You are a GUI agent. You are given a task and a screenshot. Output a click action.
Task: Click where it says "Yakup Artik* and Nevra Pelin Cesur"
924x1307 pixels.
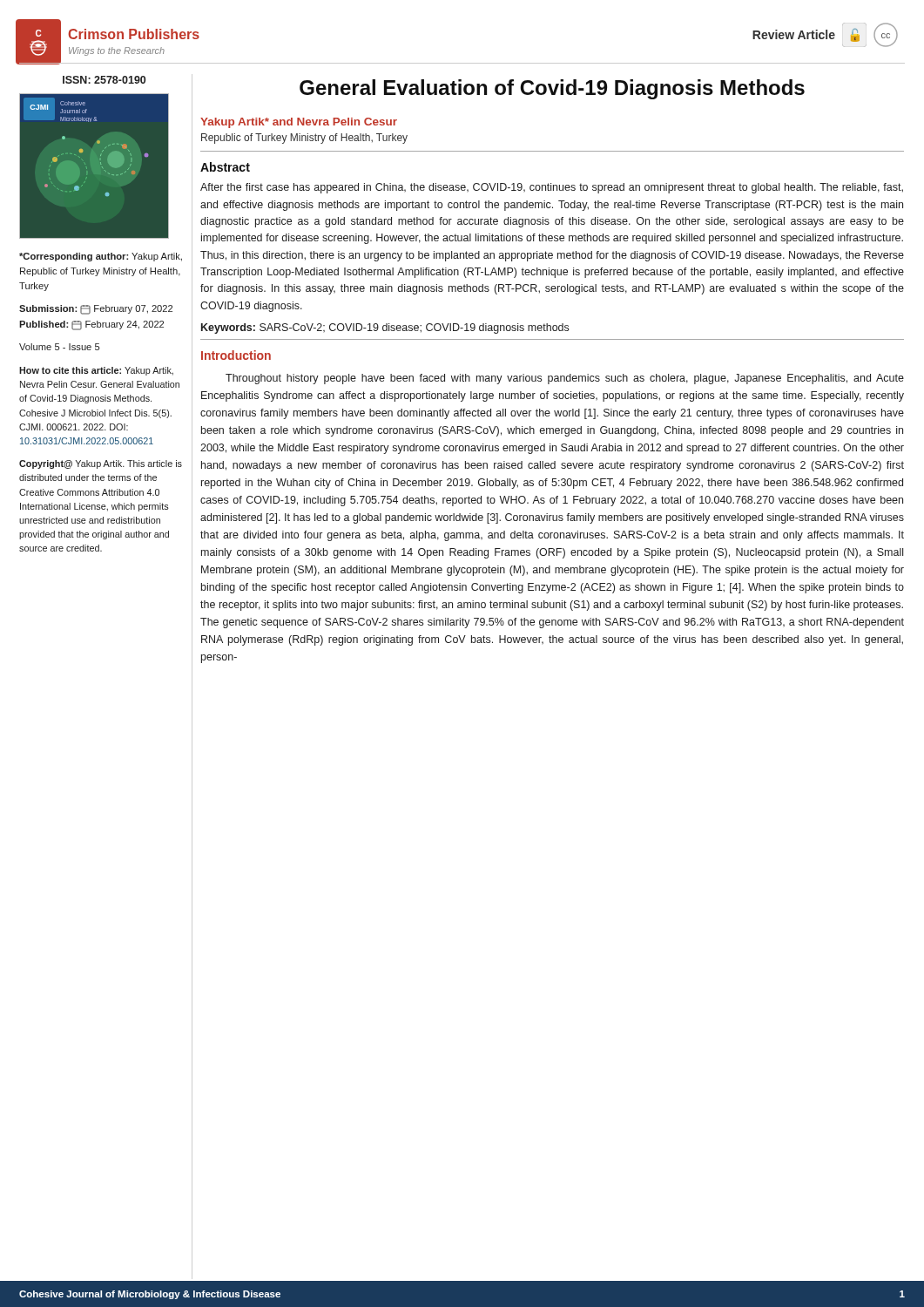click(299, 122)
